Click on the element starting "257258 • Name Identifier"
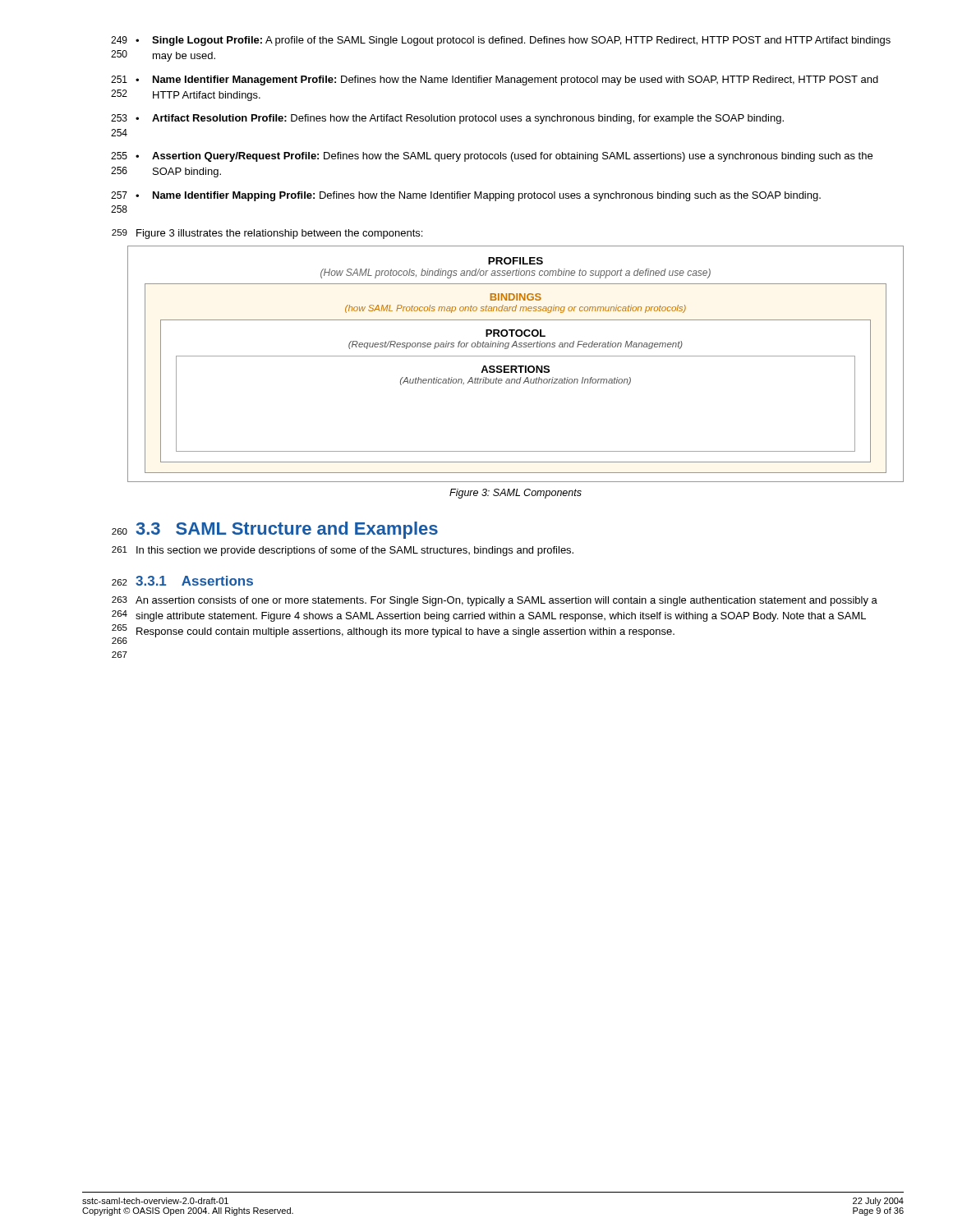This screenshot has height=1232, width=953. point(493,203)
